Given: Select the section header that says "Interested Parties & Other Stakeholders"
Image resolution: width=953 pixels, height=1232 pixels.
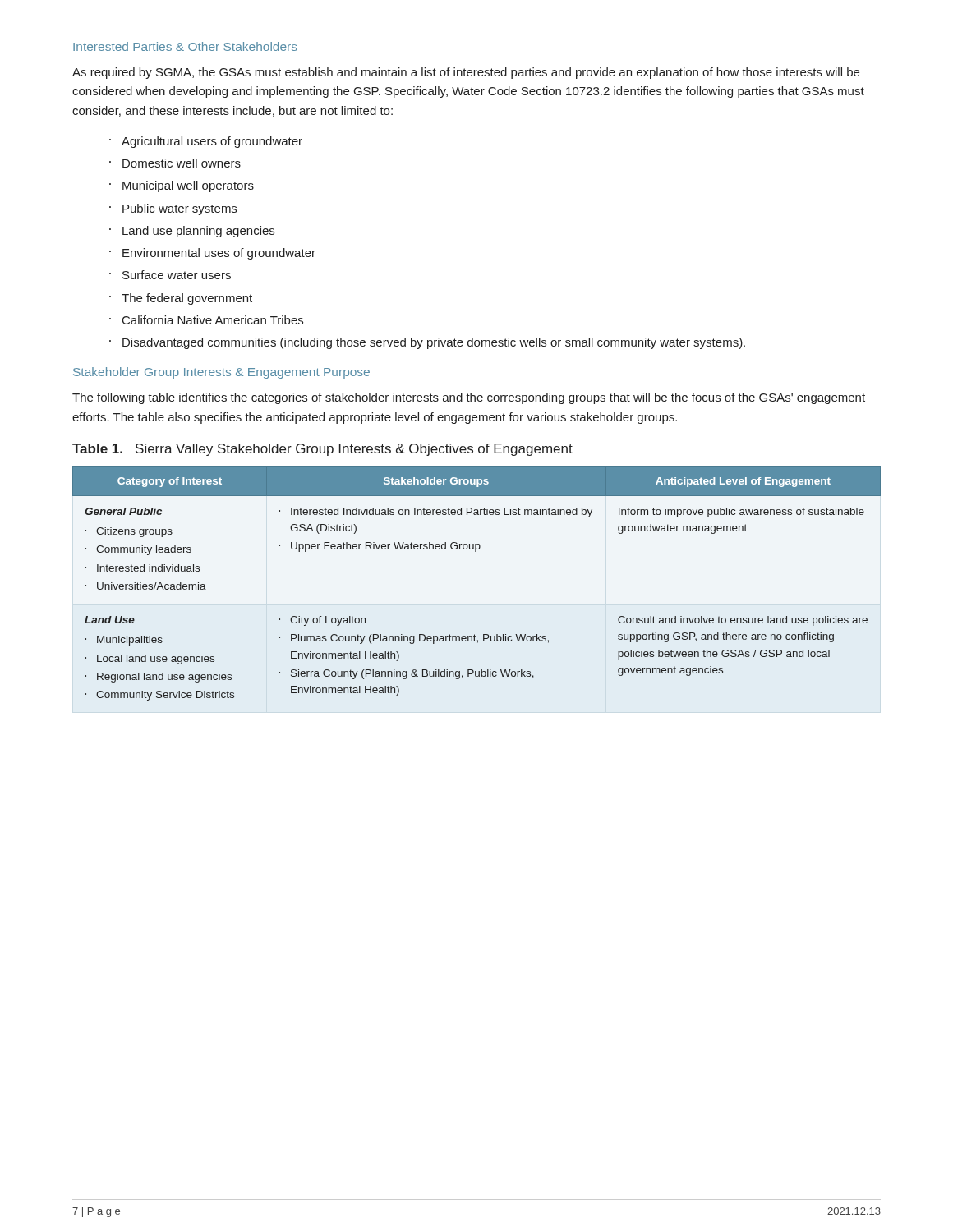Looking at the screenshot, I should (185, 46).
